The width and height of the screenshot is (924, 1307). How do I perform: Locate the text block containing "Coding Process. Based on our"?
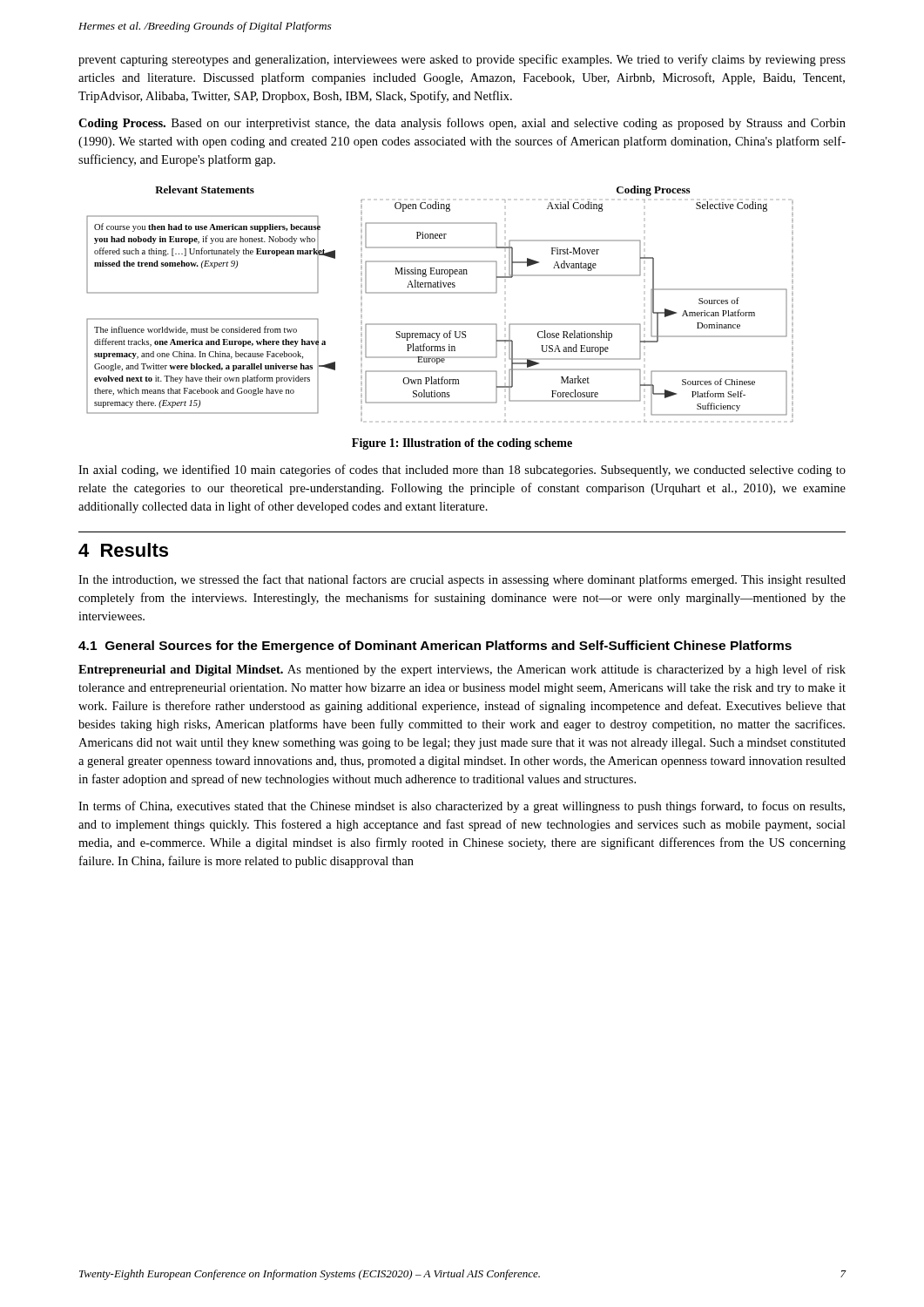point(462,142)
